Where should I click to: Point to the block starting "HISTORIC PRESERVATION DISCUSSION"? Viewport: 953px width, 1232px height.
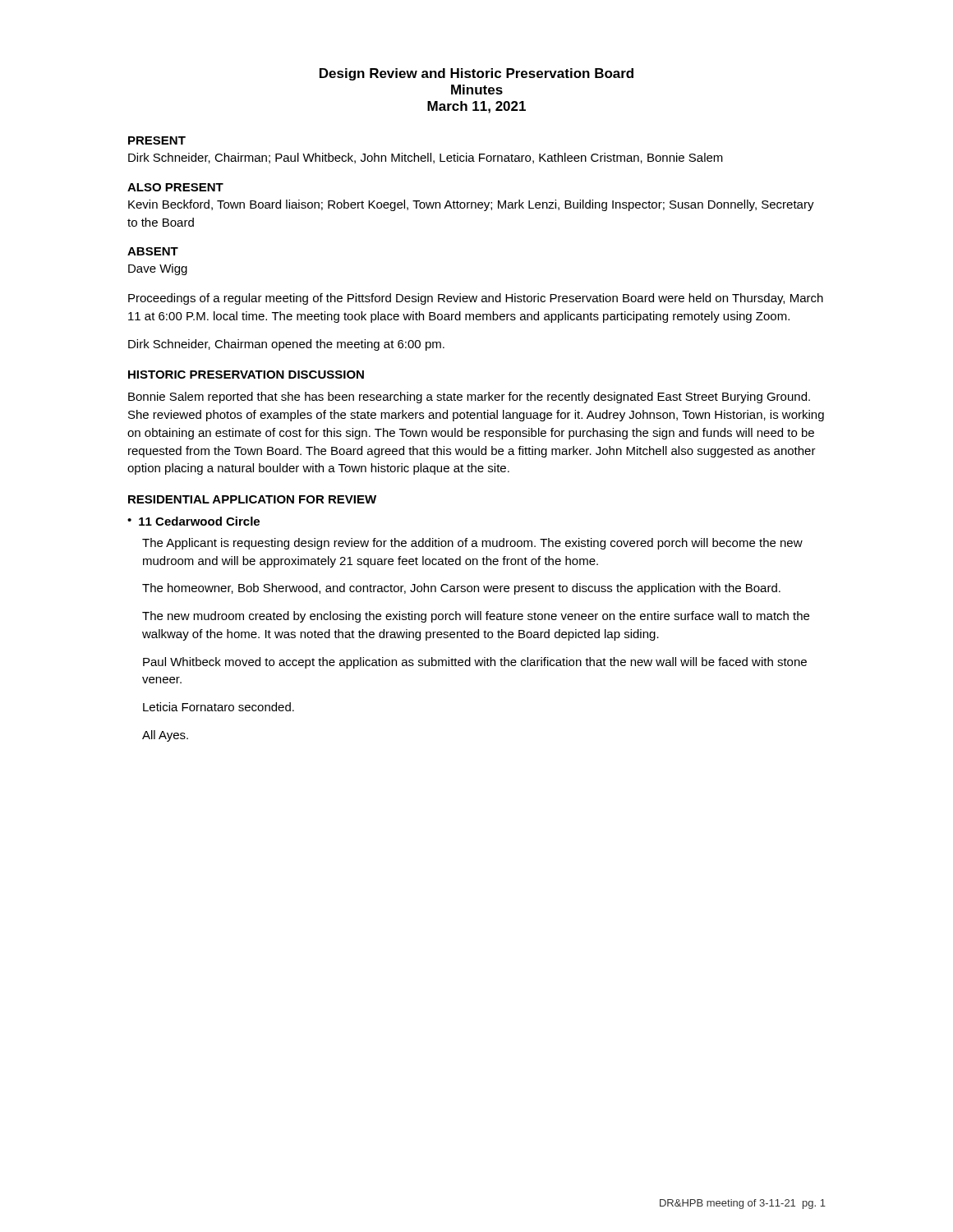pos(246,374)
